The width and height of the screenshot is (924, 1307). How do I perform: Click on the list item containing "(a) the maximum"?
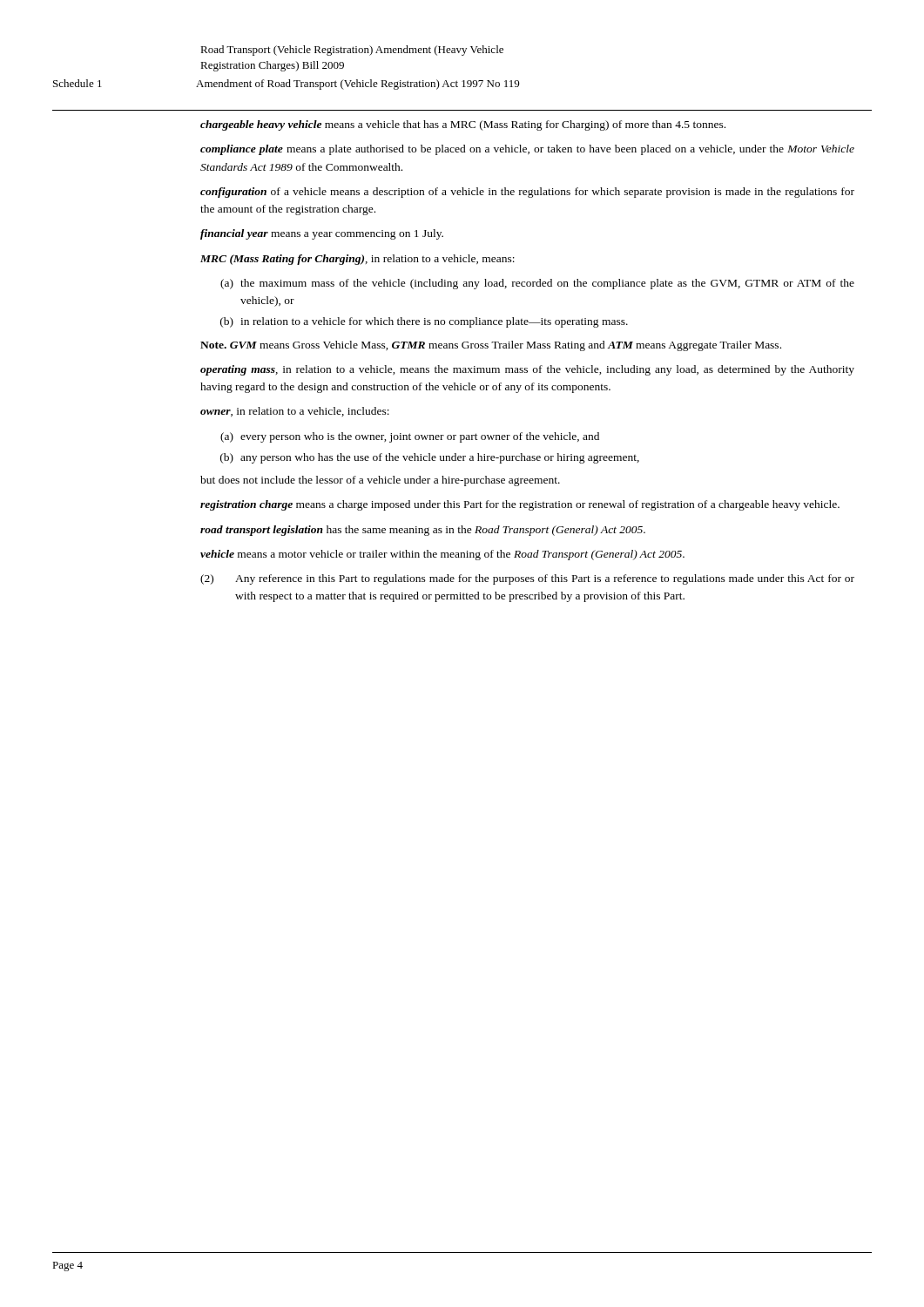click(527, 292)
